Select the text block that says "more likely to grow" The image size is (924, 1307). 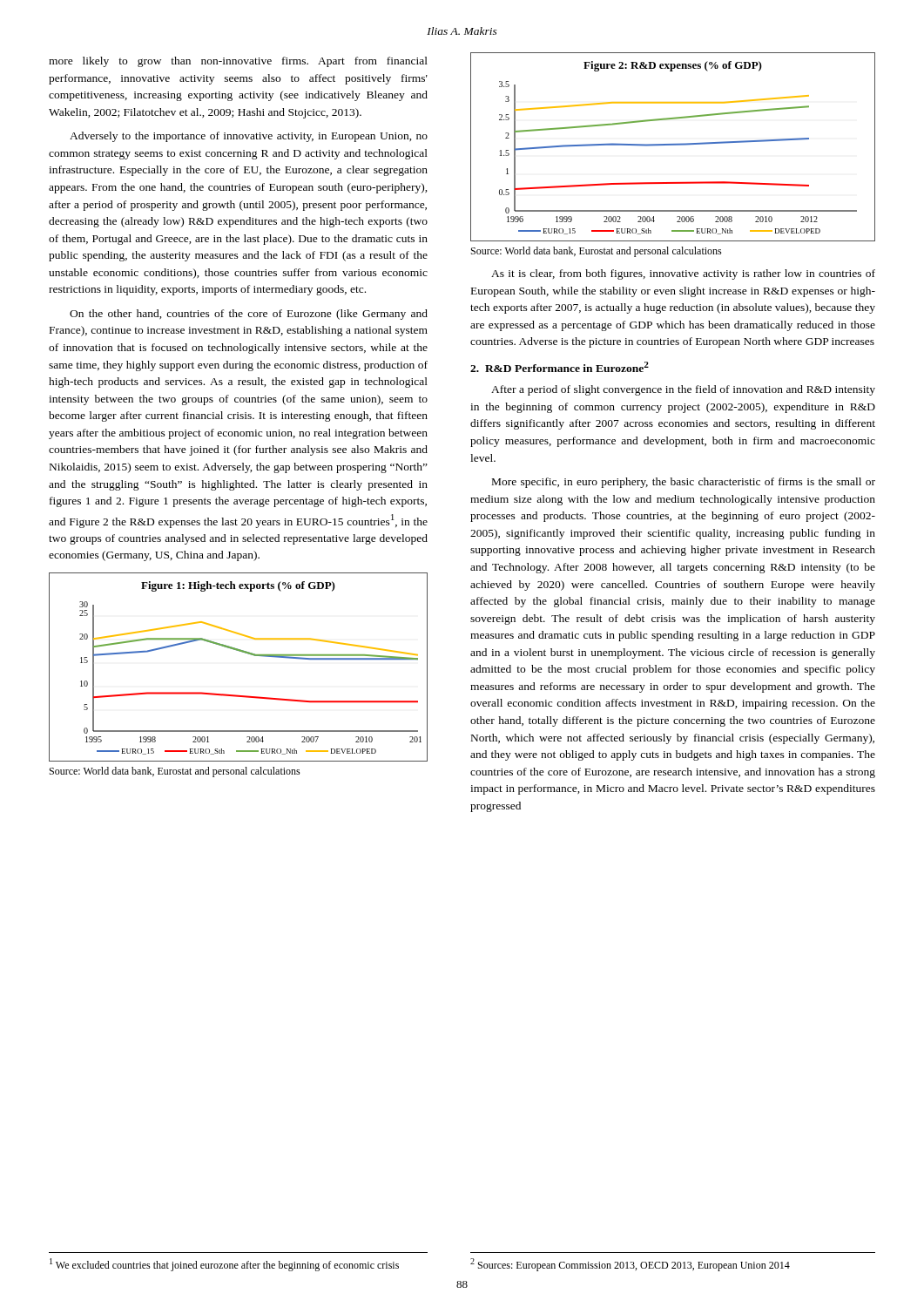point(238,86)
